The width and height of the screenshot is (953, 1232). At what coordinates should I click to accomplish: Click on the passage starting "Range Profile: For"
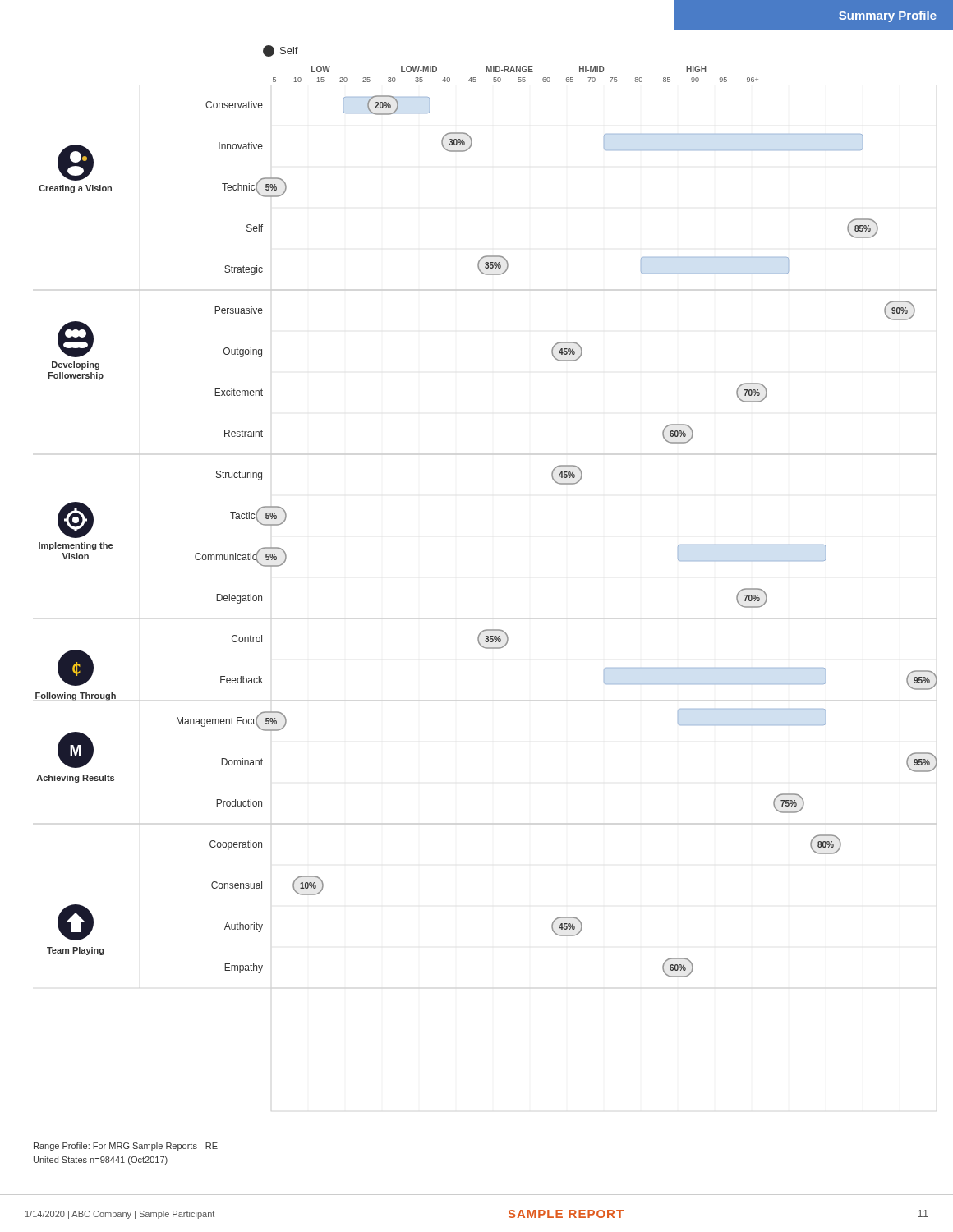tap(125, 1153)
